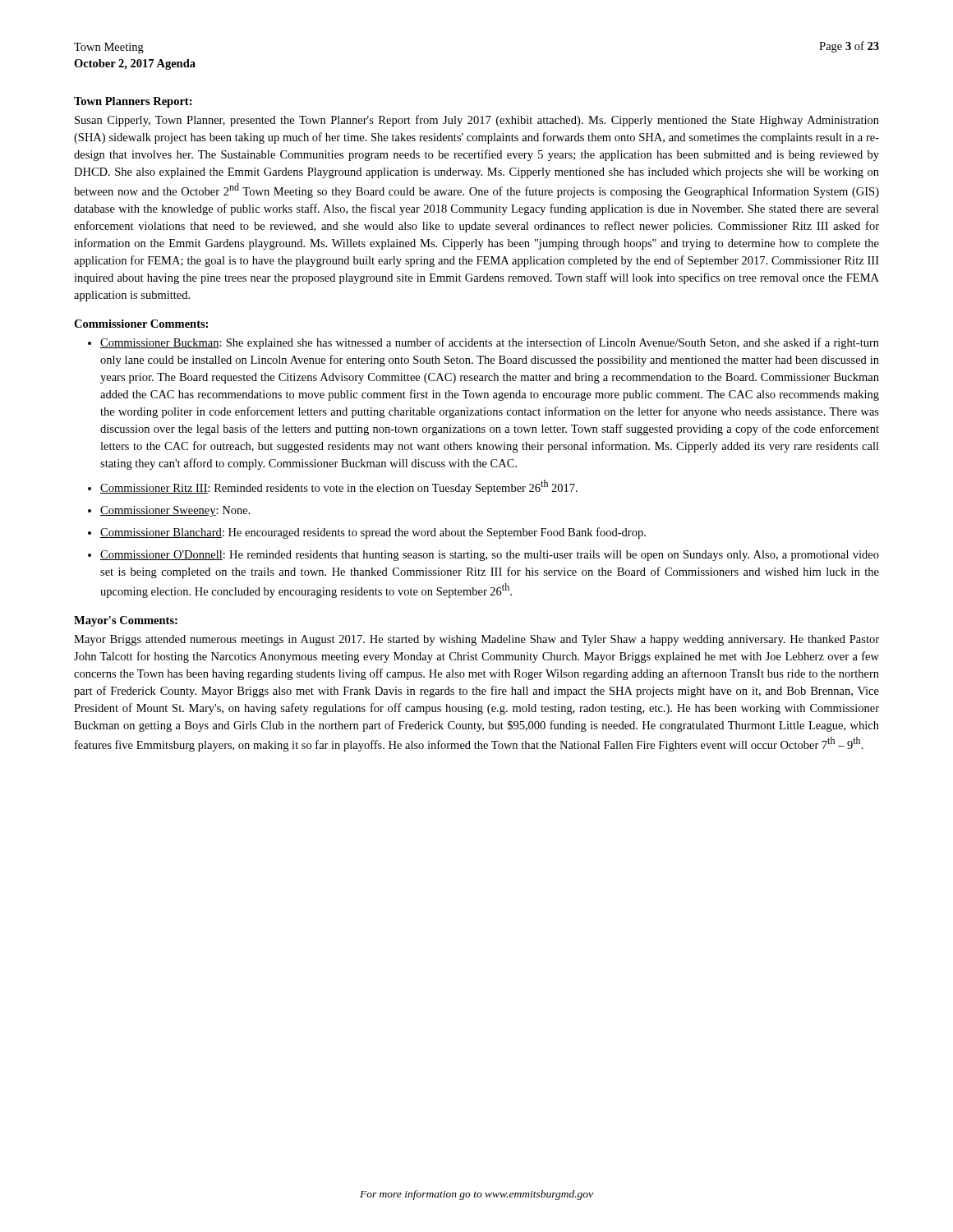Navigate to the text block starting "Commissioner Ritz III: Reminded residents to vote in"
Screen dimensions: 1232x953
coord(339,486)
